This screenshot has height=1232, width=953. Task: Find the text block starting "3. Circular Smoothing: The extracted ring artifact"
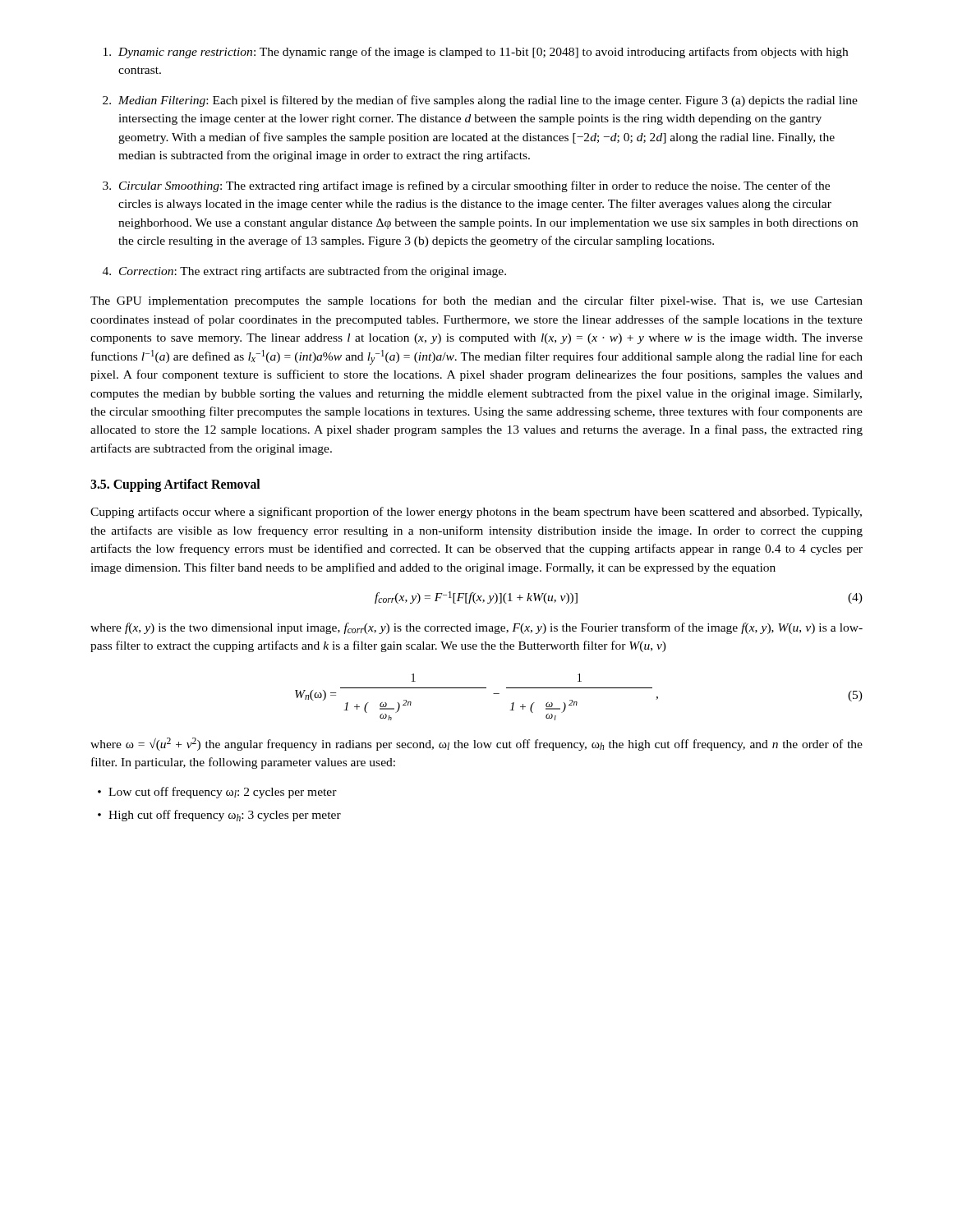[x=476, y=213]
